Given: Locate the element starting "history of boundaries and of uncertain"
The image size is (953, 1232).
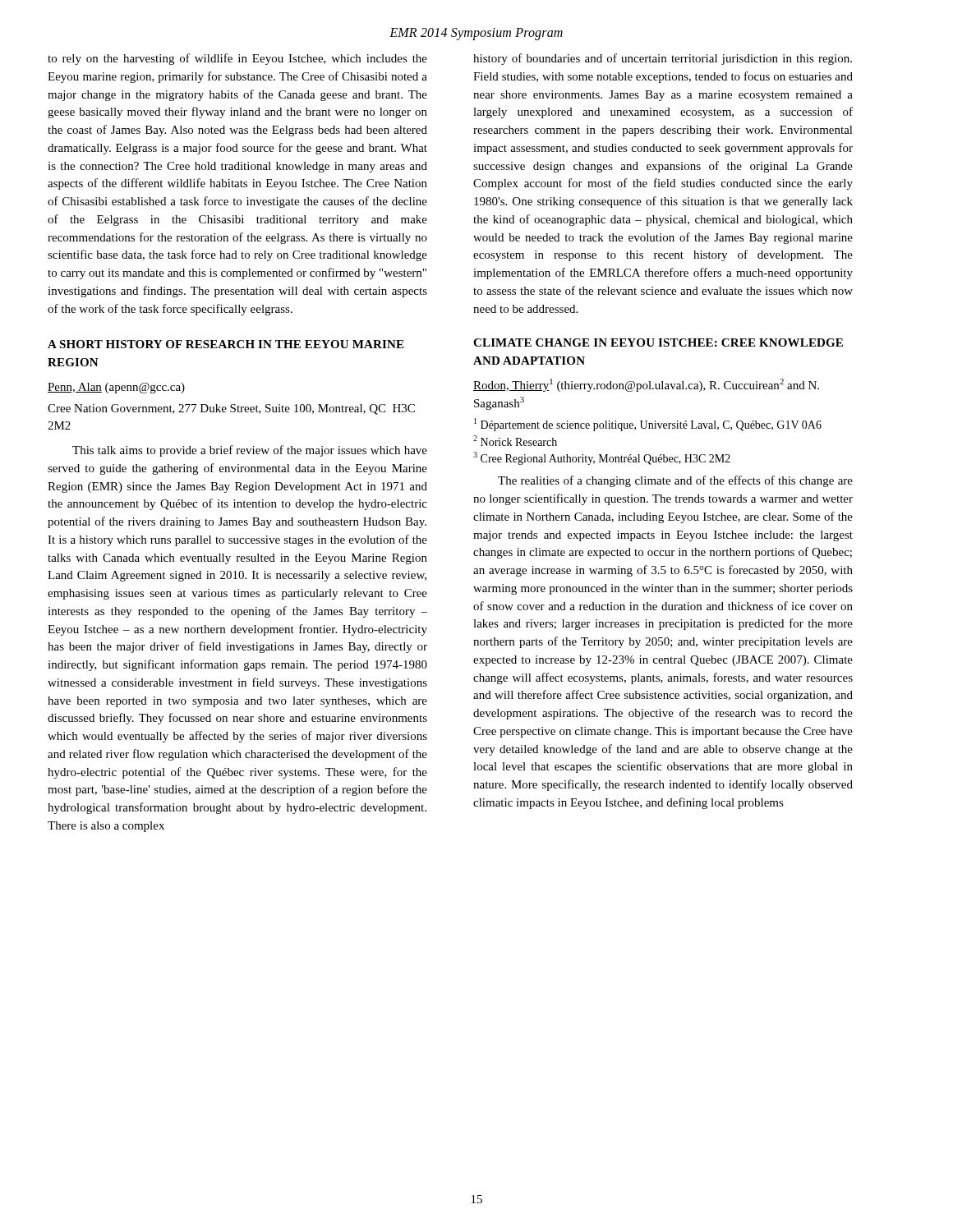Looking at the screenshot, I should (663, 184).
